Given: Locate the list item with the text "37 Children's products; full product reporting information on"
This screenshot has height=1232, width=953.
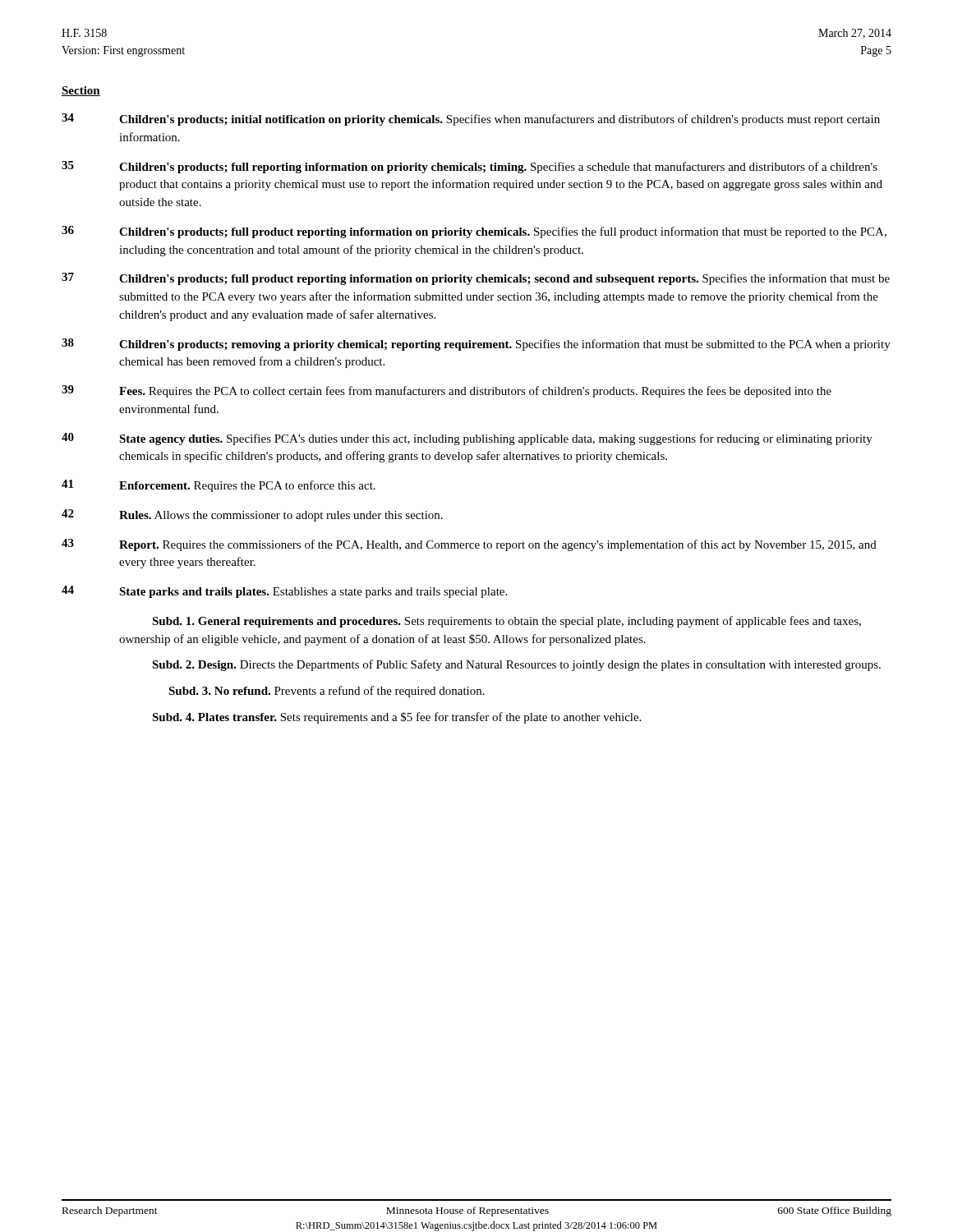Looking at the screenshot, I should tap(476, 297).
